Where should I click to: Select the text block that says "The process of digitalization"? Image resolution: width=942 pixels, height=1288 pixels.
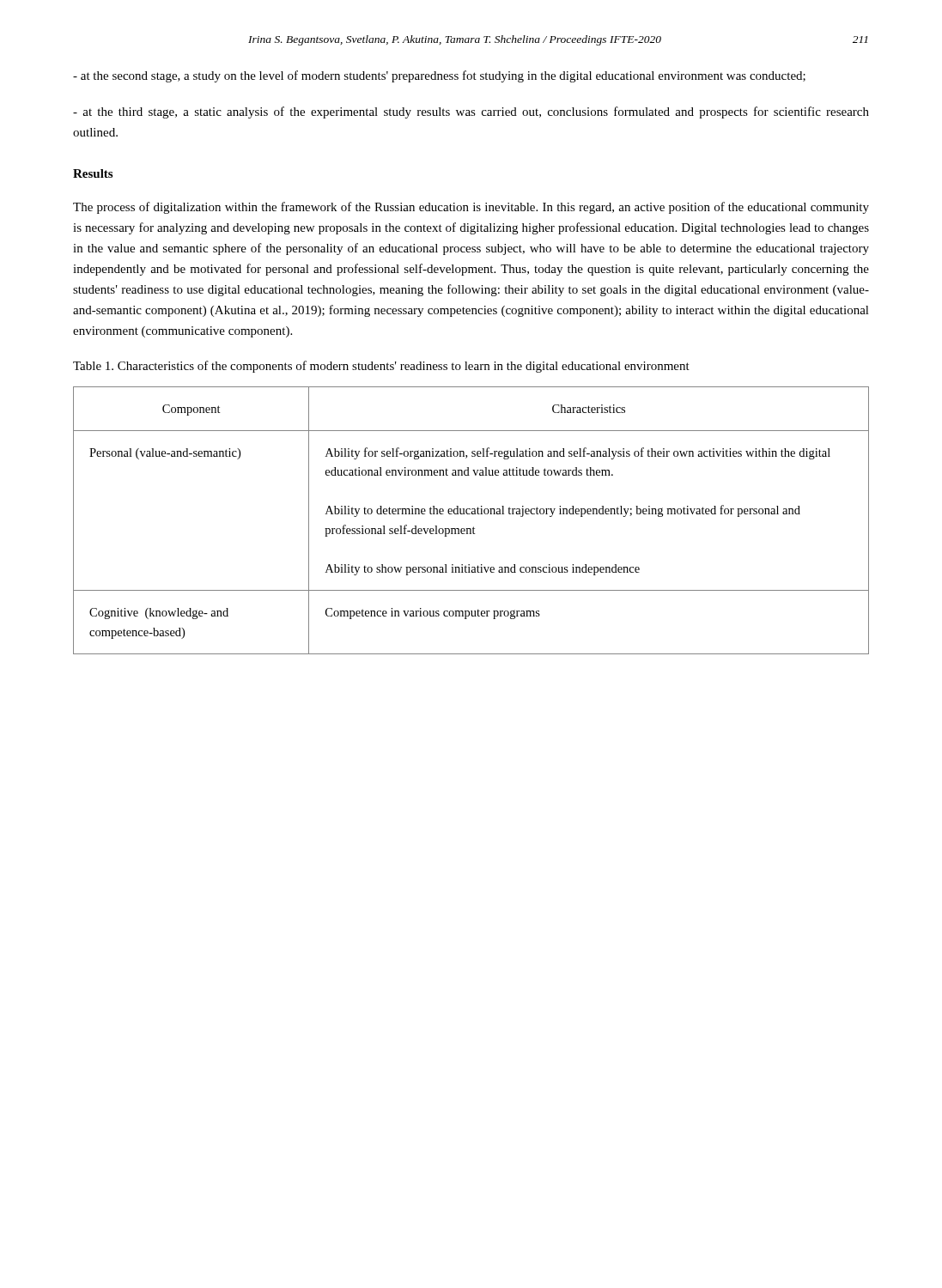[471, 269]
